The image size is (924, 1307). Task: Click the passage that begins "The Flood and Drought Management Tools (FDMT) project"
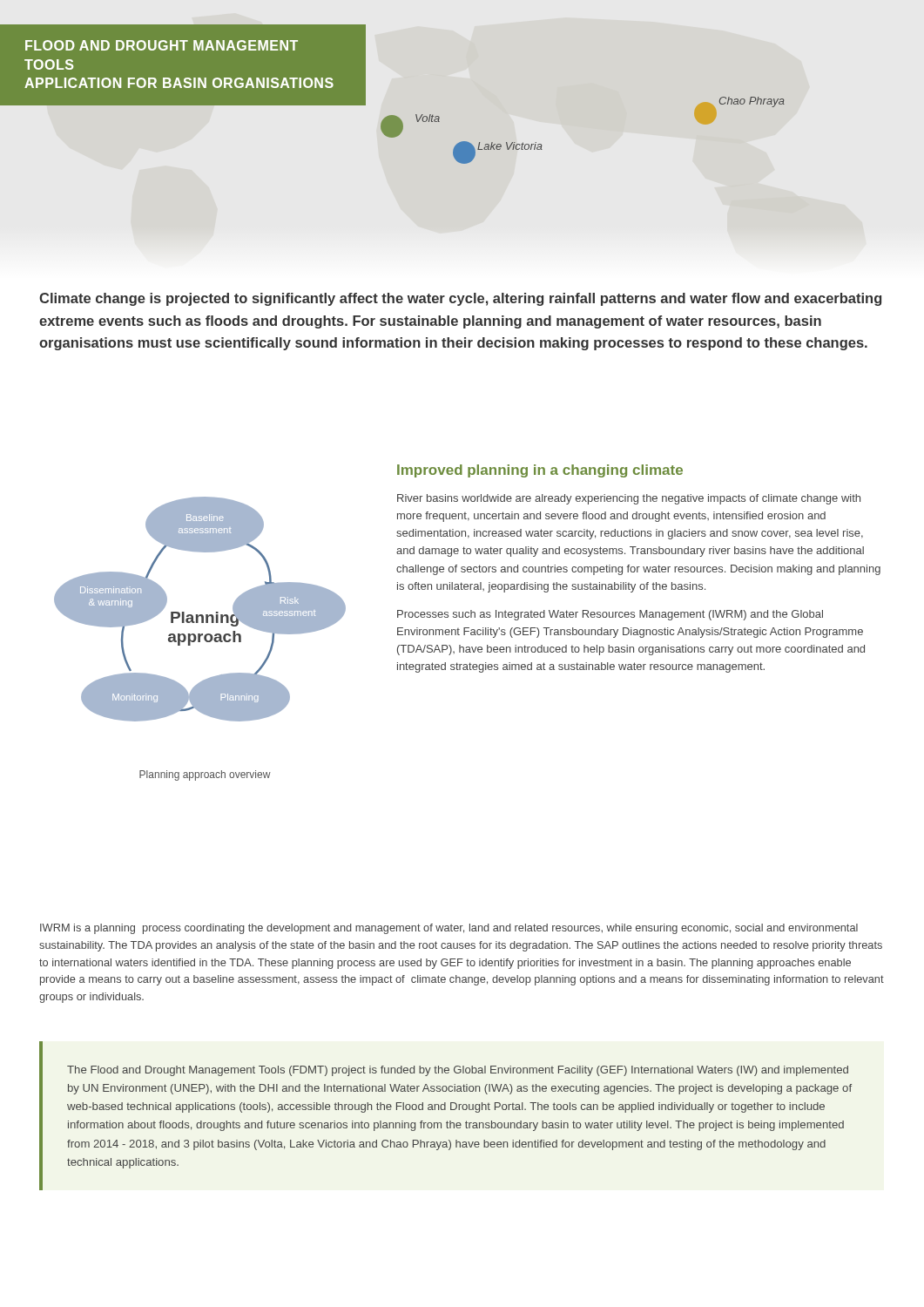coord(459,1116)
